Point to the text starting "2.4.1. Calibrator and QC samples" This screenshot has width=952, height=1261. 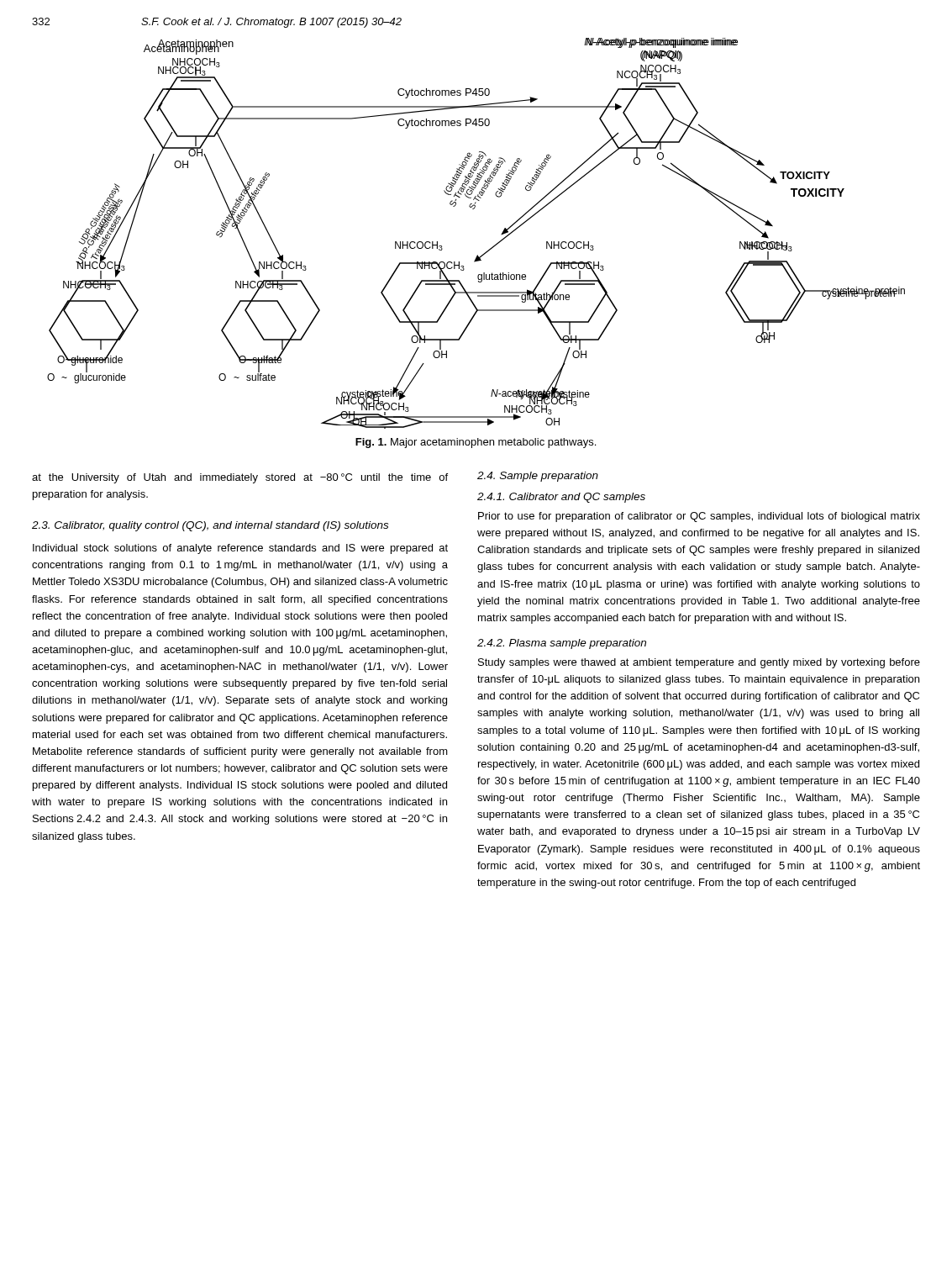point(561,496)
